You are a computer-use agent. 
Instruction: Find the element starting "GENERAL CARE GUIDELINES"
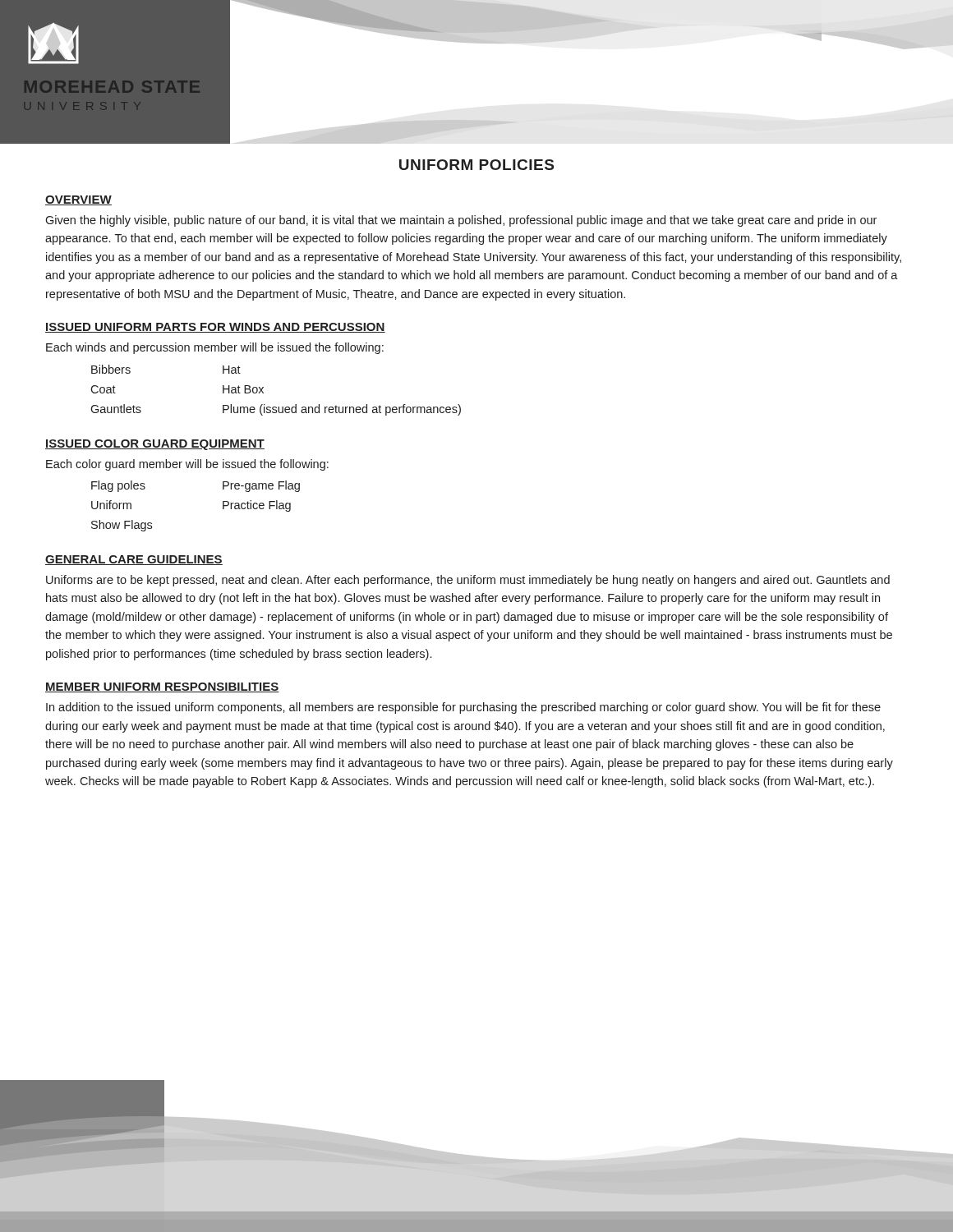pos(134,560)
